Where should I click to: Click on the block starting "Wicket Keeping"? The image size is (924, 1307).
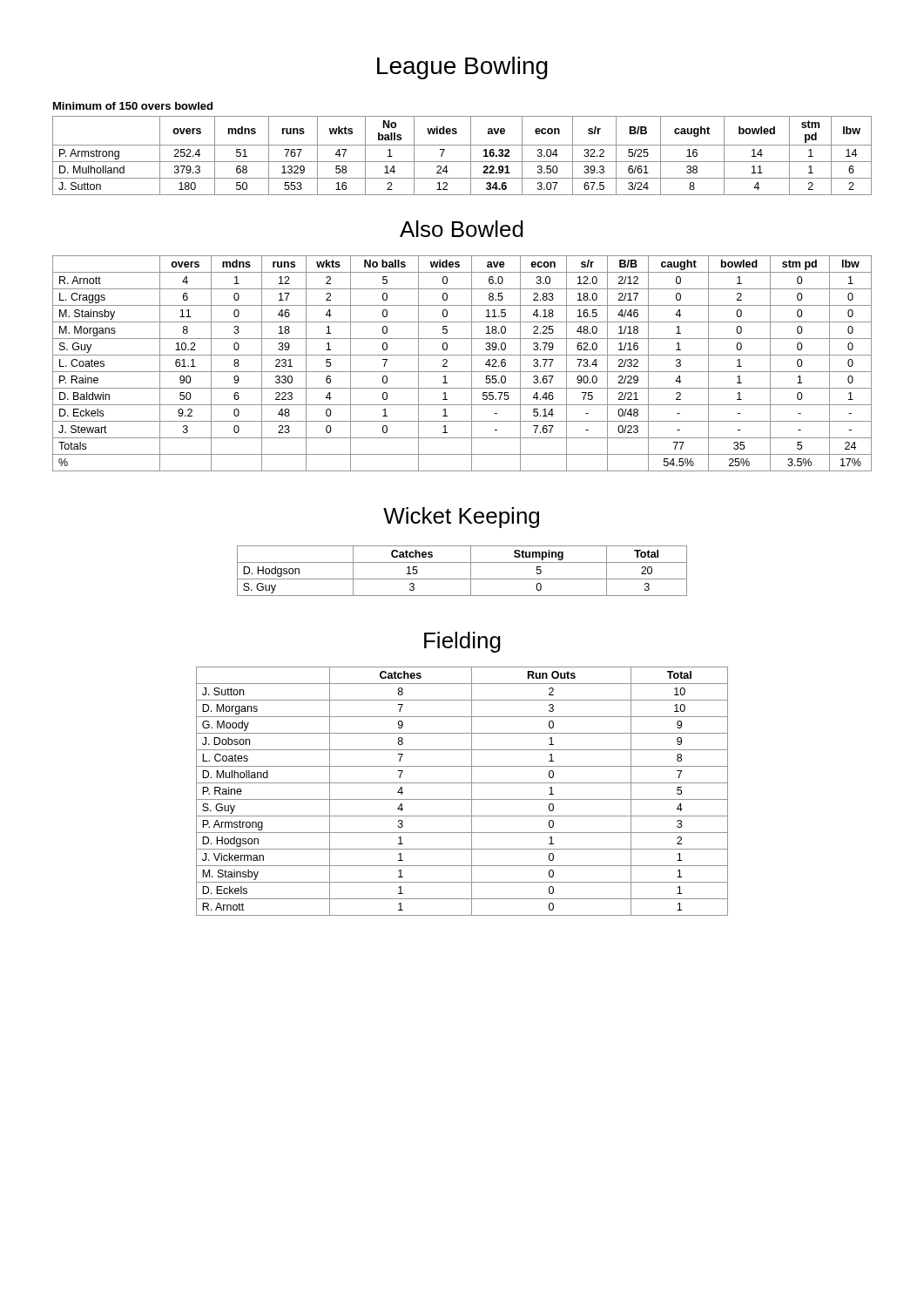[462, 516]
